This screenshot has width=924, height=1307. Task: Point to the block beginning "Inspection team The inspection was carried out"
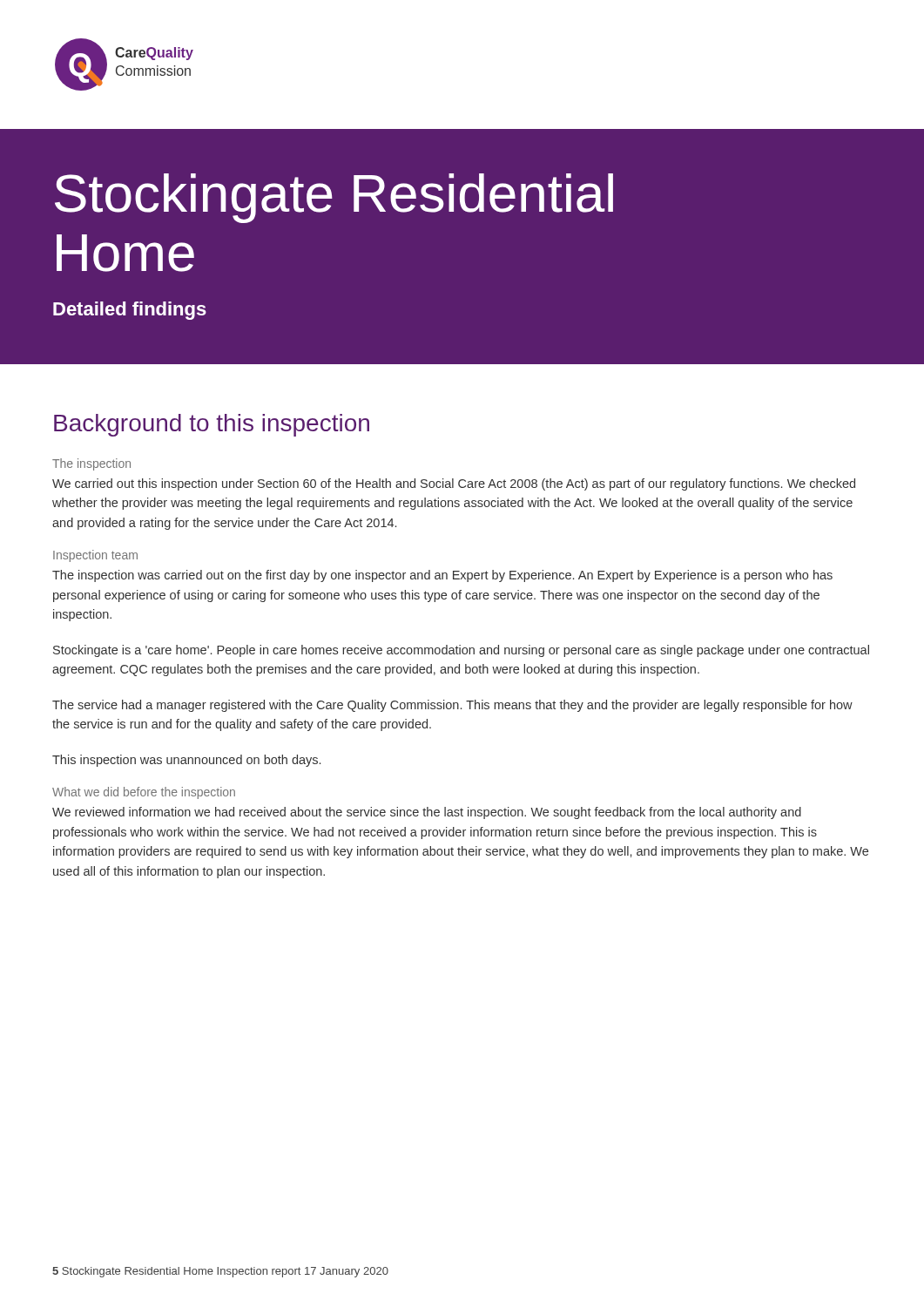tap(462, 587)
